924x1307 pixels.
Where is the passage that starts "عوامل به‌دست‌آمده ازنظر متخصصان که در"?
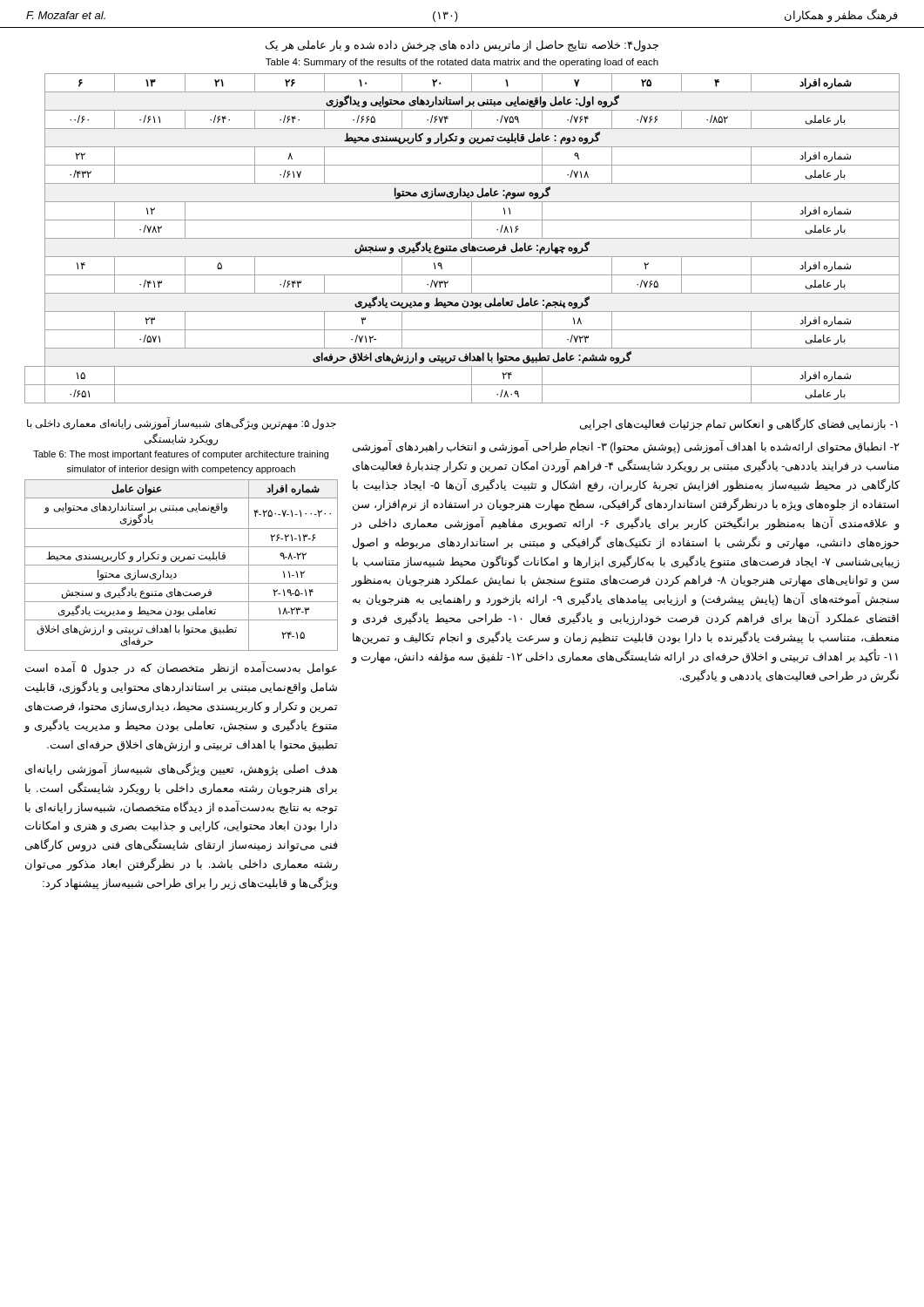click(181, 707)
